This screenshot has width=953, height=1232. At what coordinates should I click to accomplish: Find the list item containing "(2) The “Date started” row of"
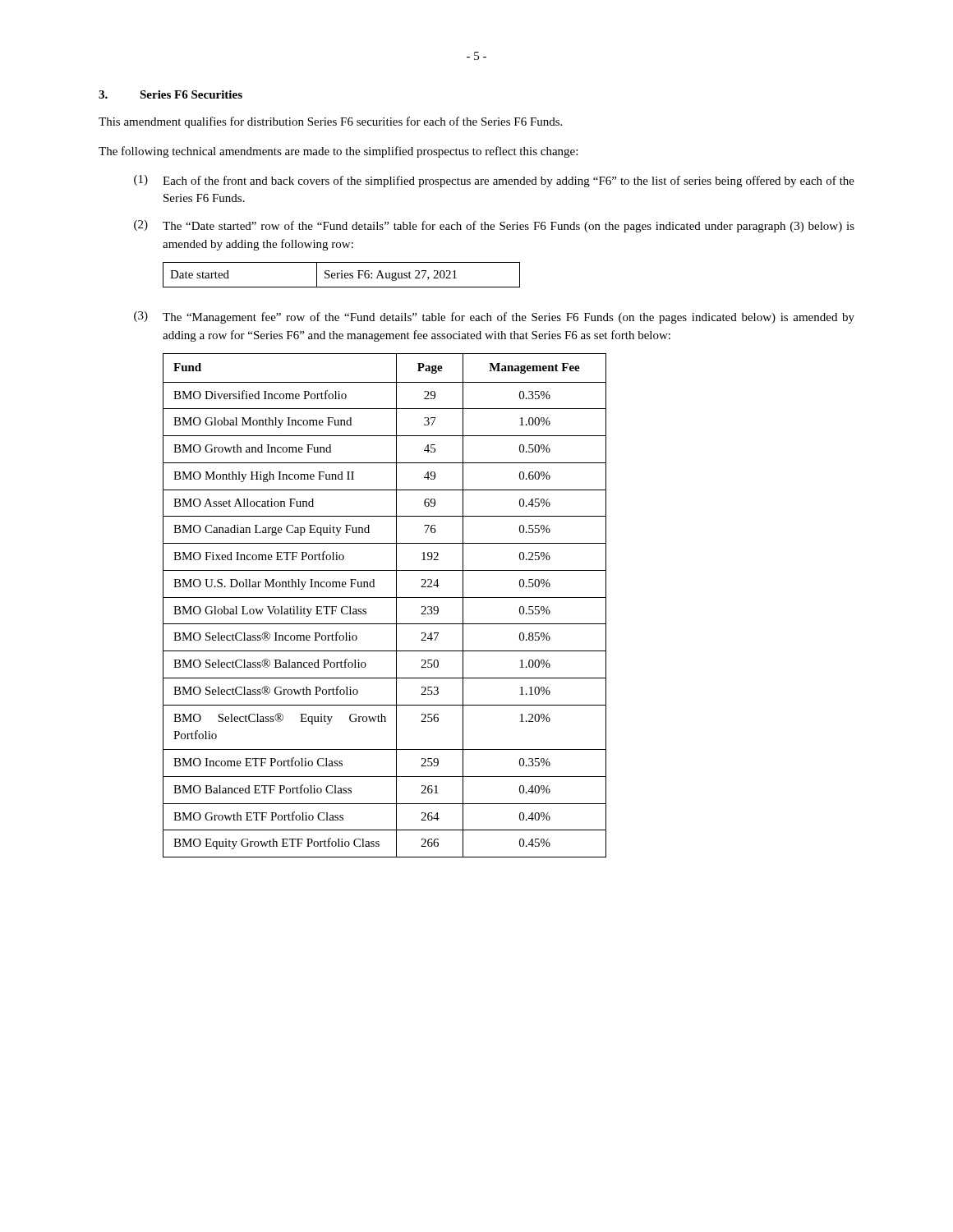pos(476,258)
